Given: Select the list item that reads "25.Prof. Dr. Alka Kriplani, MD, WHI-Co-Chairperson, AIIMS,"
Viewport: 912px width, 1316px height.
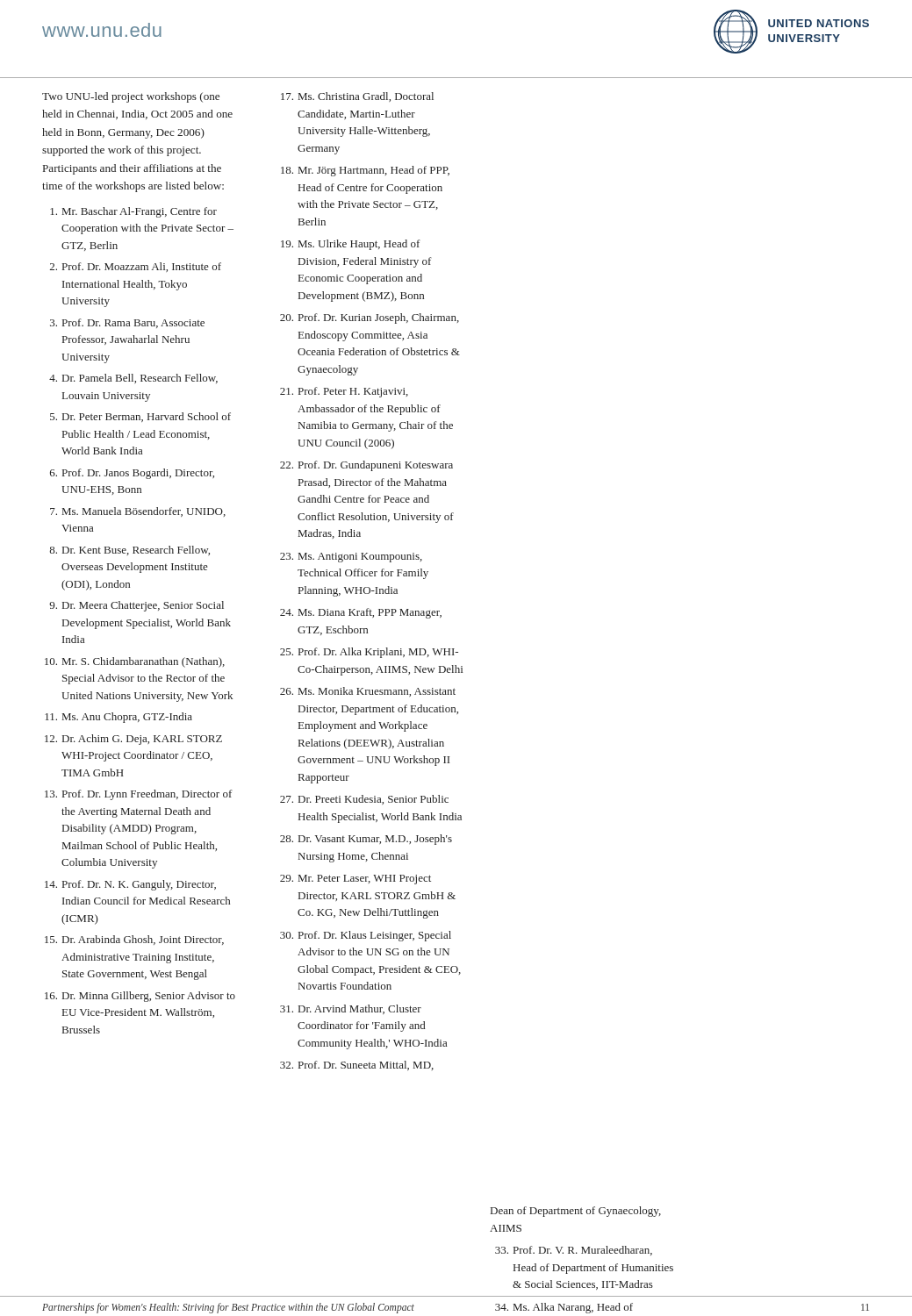Looking at the screenshot, I should coord(369,660).
